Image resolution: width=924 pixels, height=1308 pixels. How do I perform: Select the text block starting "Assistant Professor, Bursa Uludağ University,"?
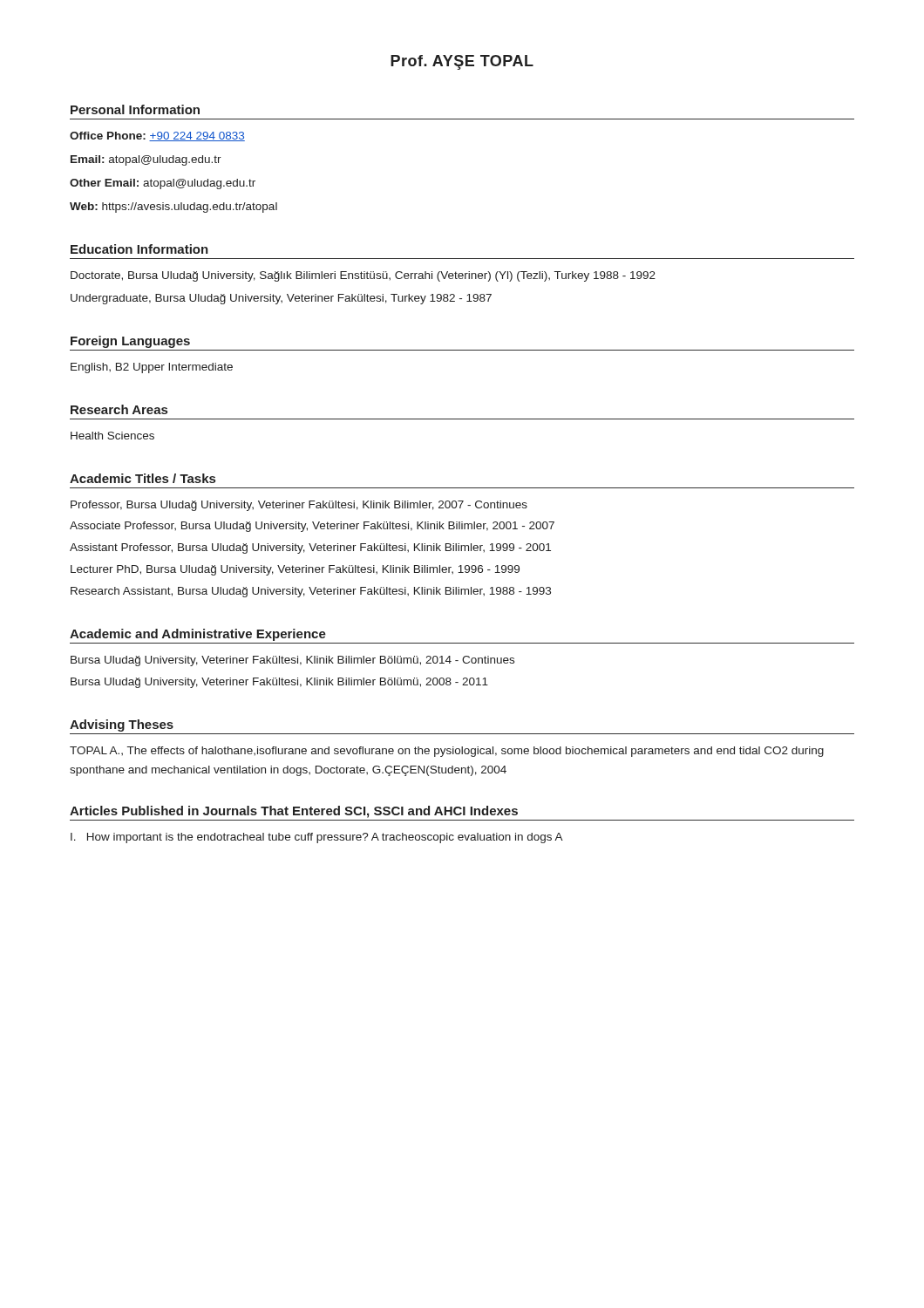tap(311, 548)
